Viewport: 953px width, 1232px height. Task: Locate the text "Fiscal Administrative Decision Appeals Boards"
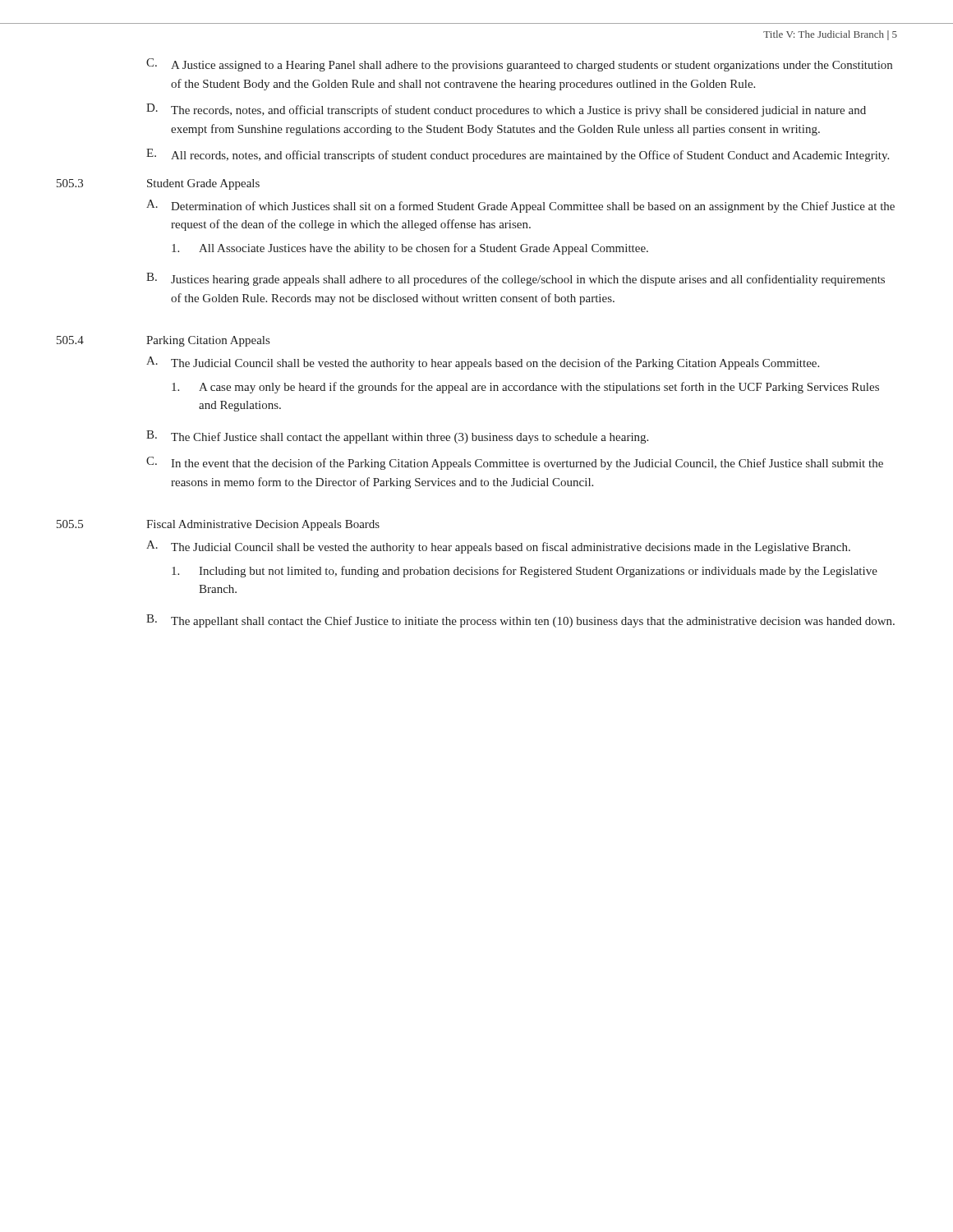263,524
